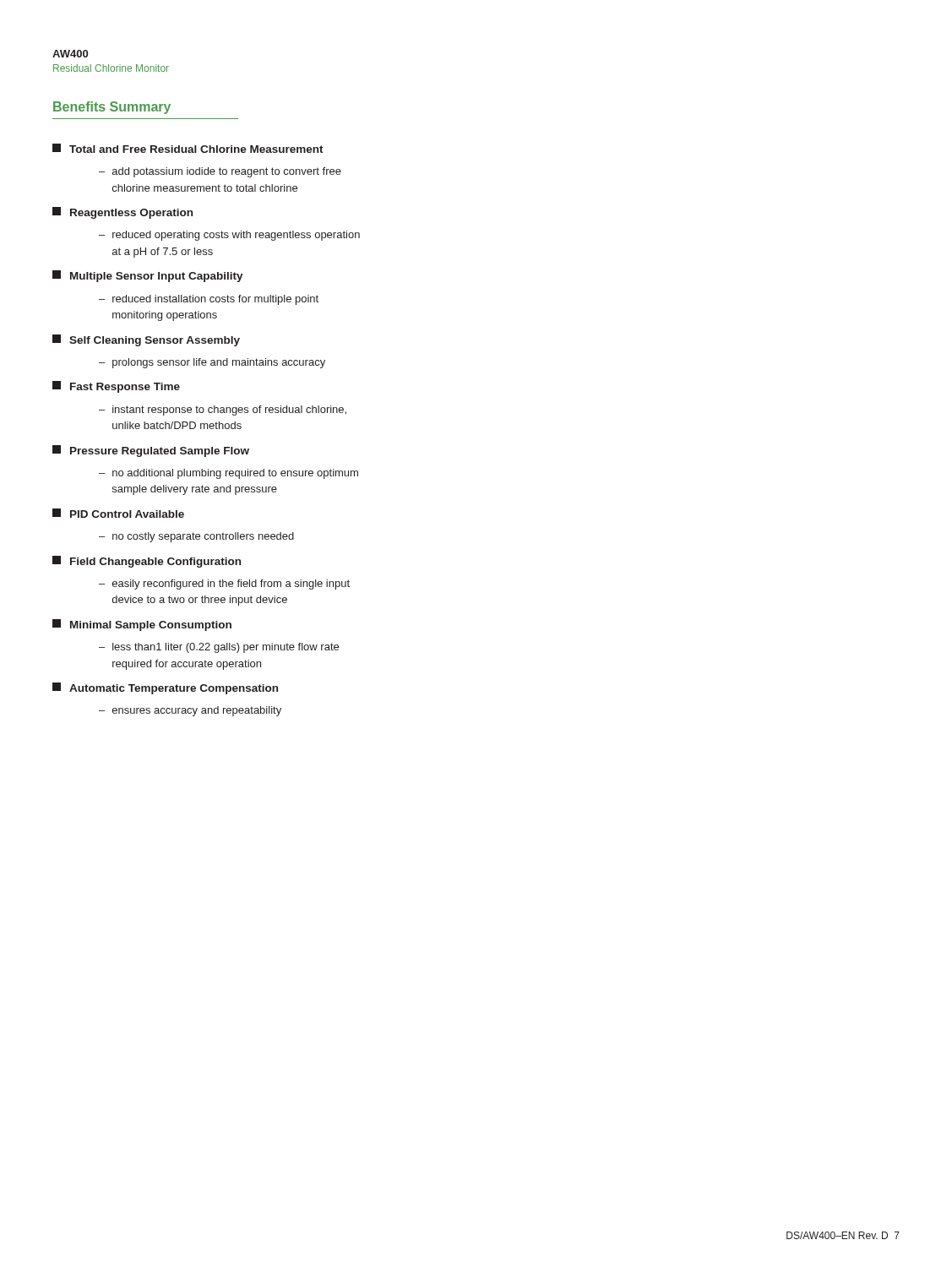Viewport: 952px width, 1267px height.
Task: Click on the list item containing "– instant response to changes of"
Action: click(x=223, y=417)
